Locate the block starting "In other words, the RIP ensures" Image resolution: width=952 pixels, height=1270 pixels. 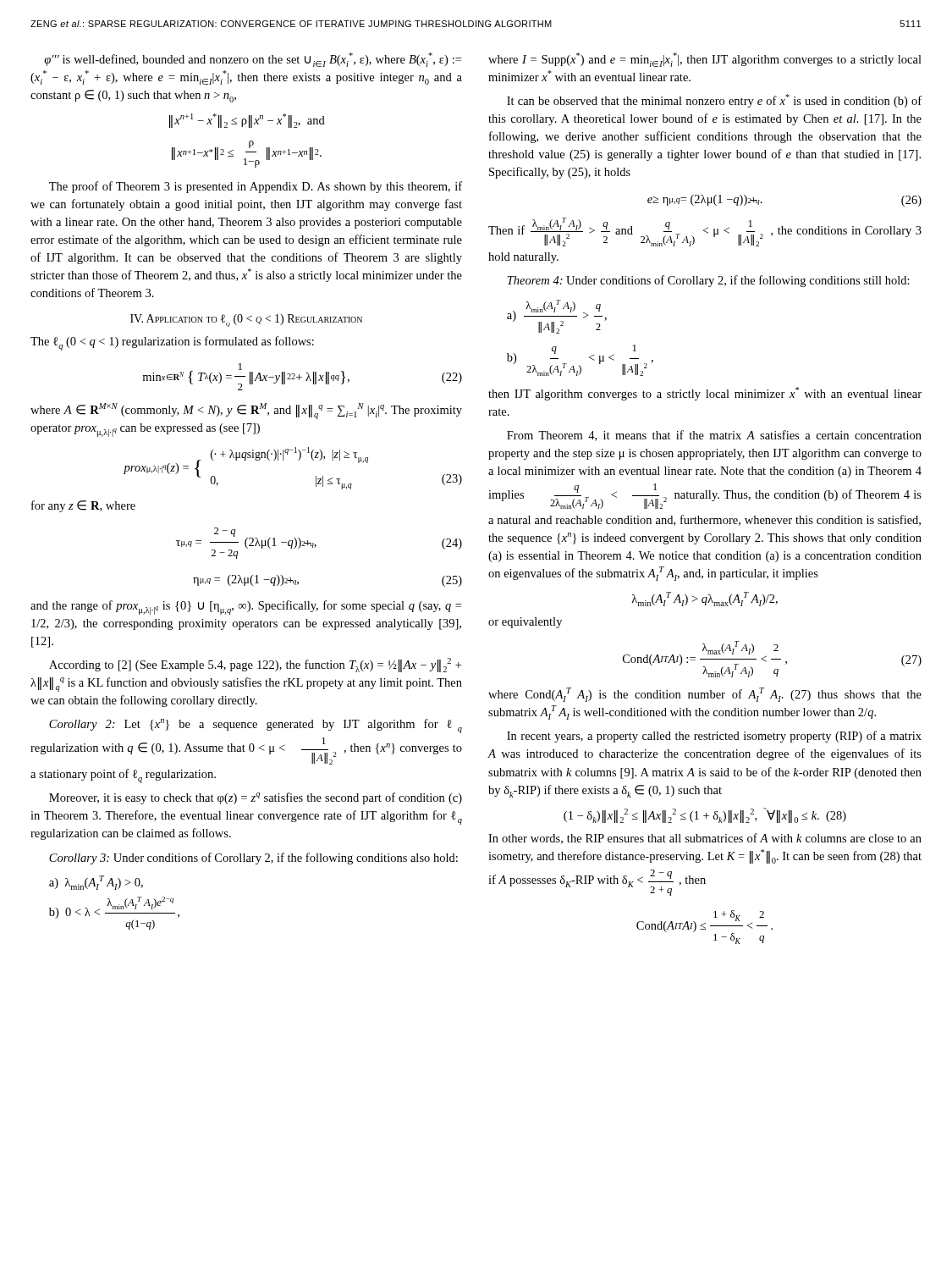pos(705,864)
